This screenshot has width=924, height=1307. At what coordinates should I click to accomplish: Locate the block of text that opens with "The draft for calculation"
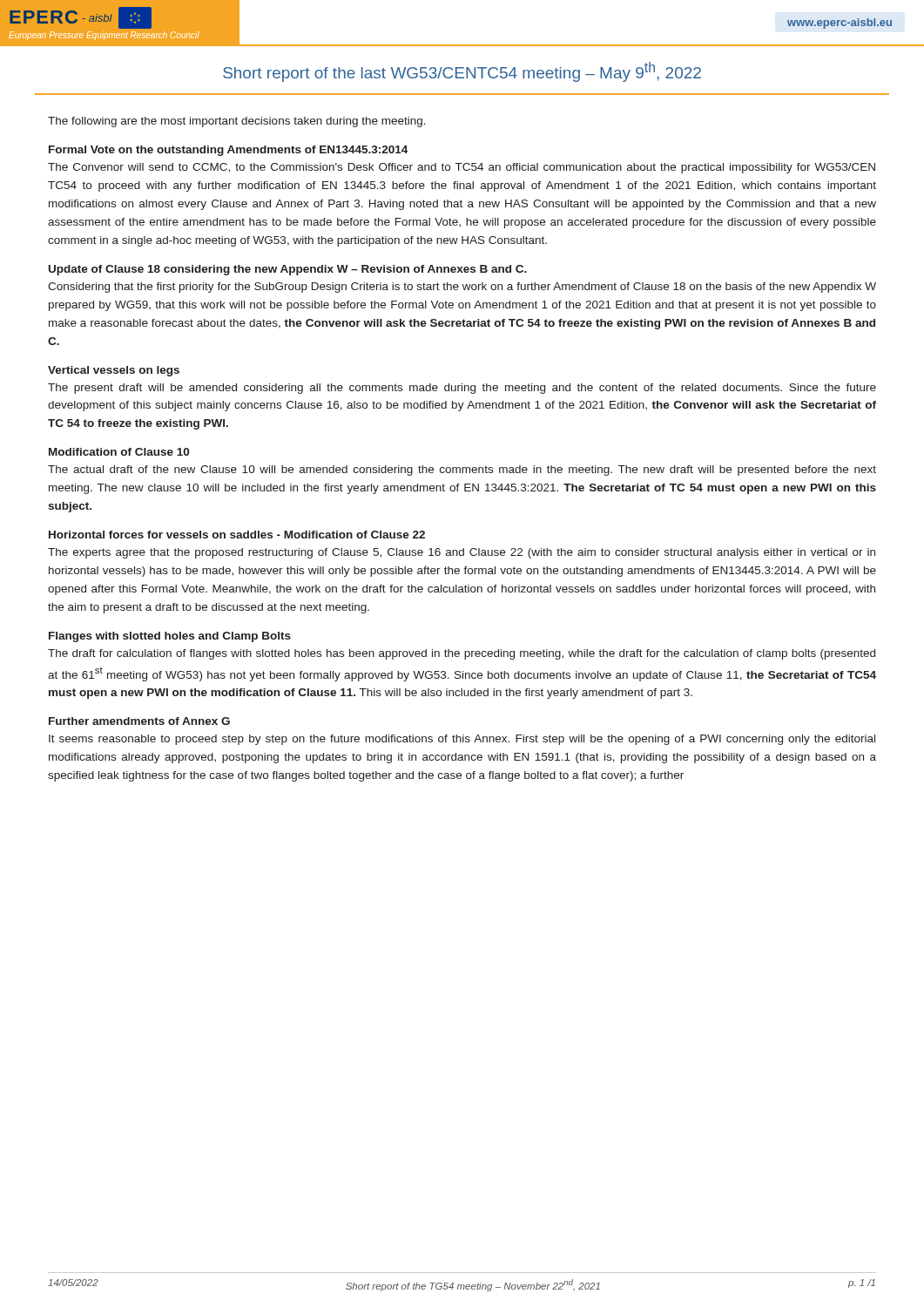pyautogui.click(x=462, y=673)
